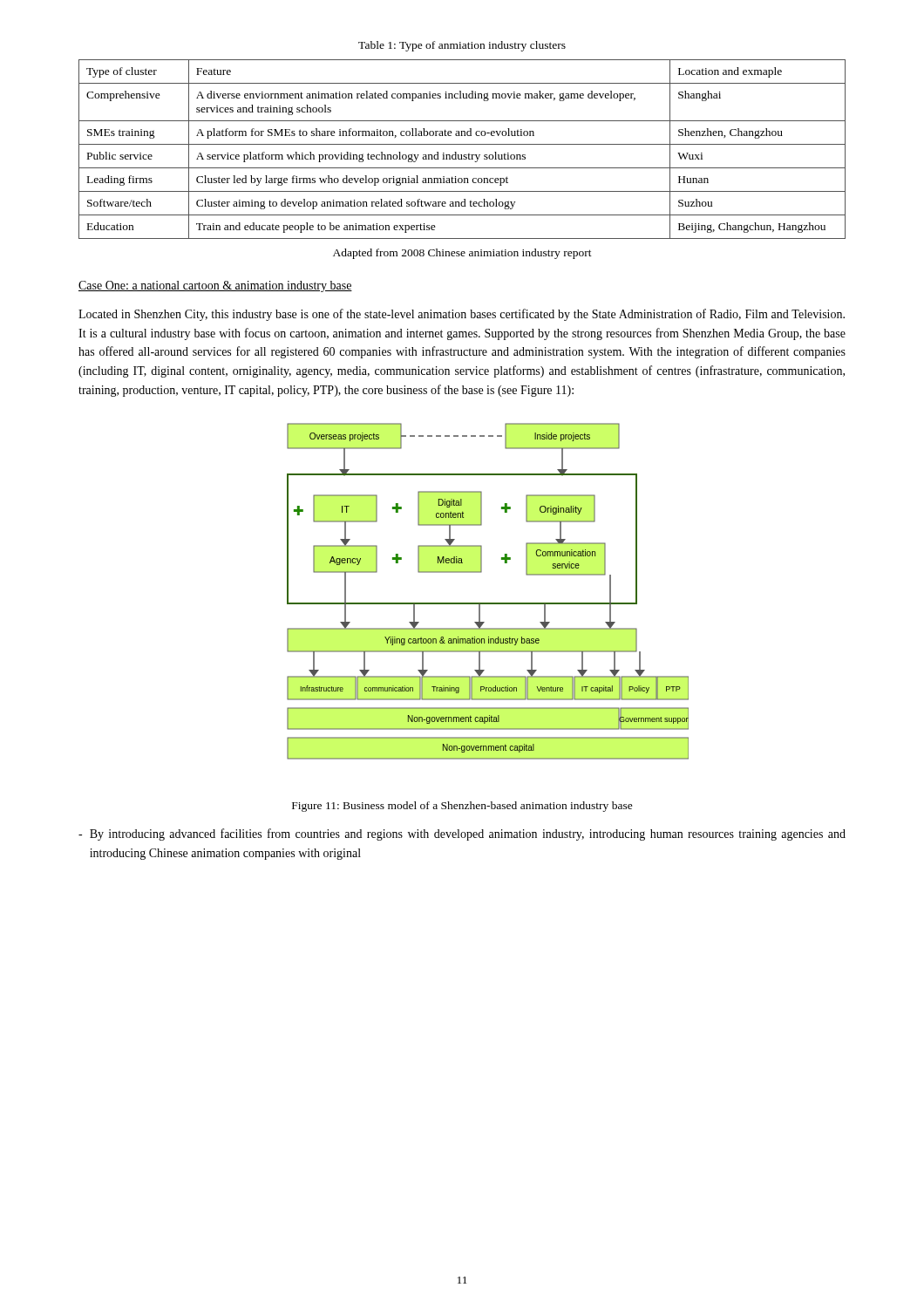Screen dimensions: 1308x924
Task: Where is the passage that starts "Located in Shenzhen City, this industry base"?
Action: (462, 352)
